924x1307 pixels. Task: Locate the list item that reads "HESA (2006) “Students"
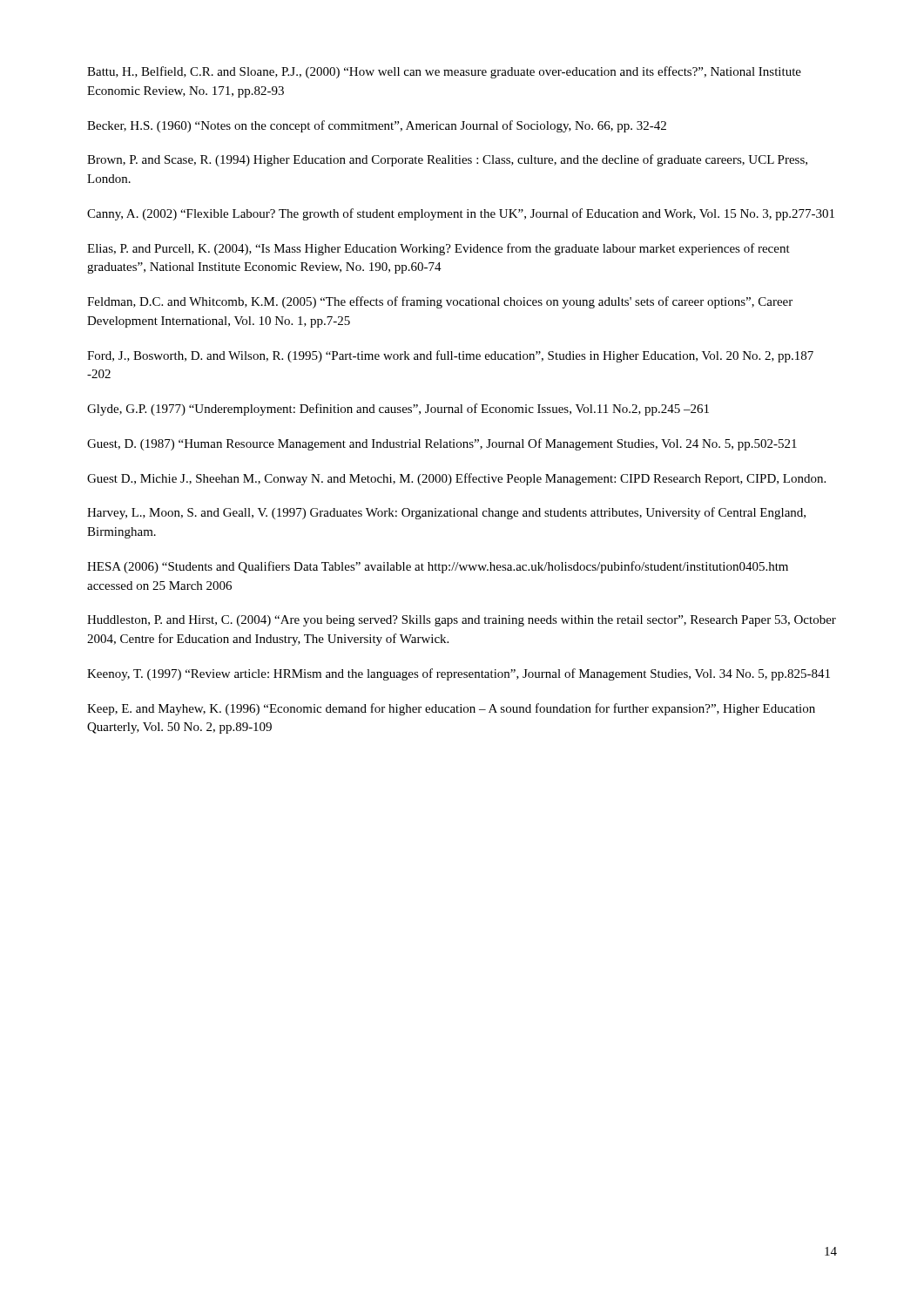coord(438,576)
